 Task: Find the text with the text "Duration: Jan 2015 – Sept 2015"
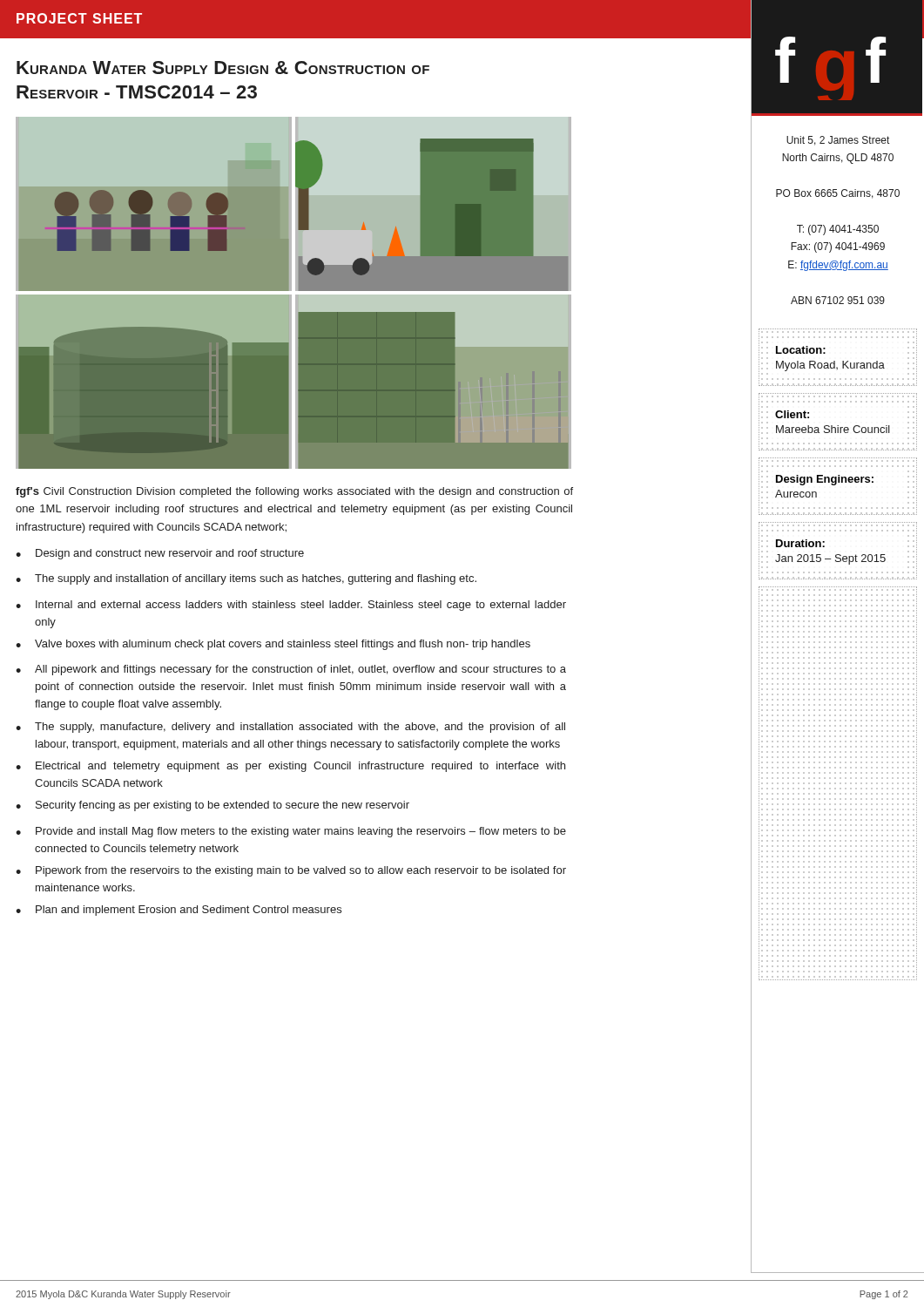coord(838,551)
